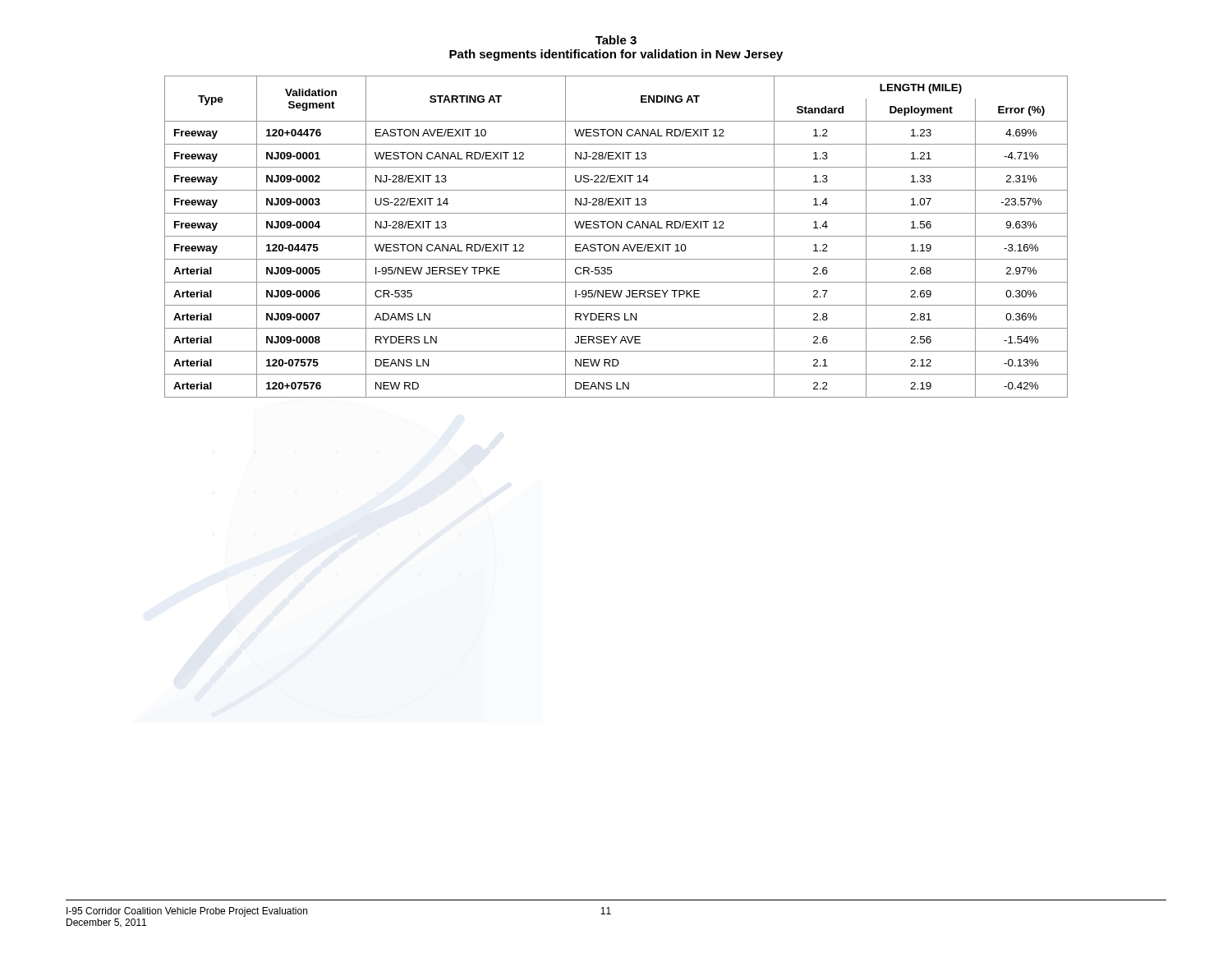Click on the table containing "LENGTH (MILE)"

[x=616, y=237]
